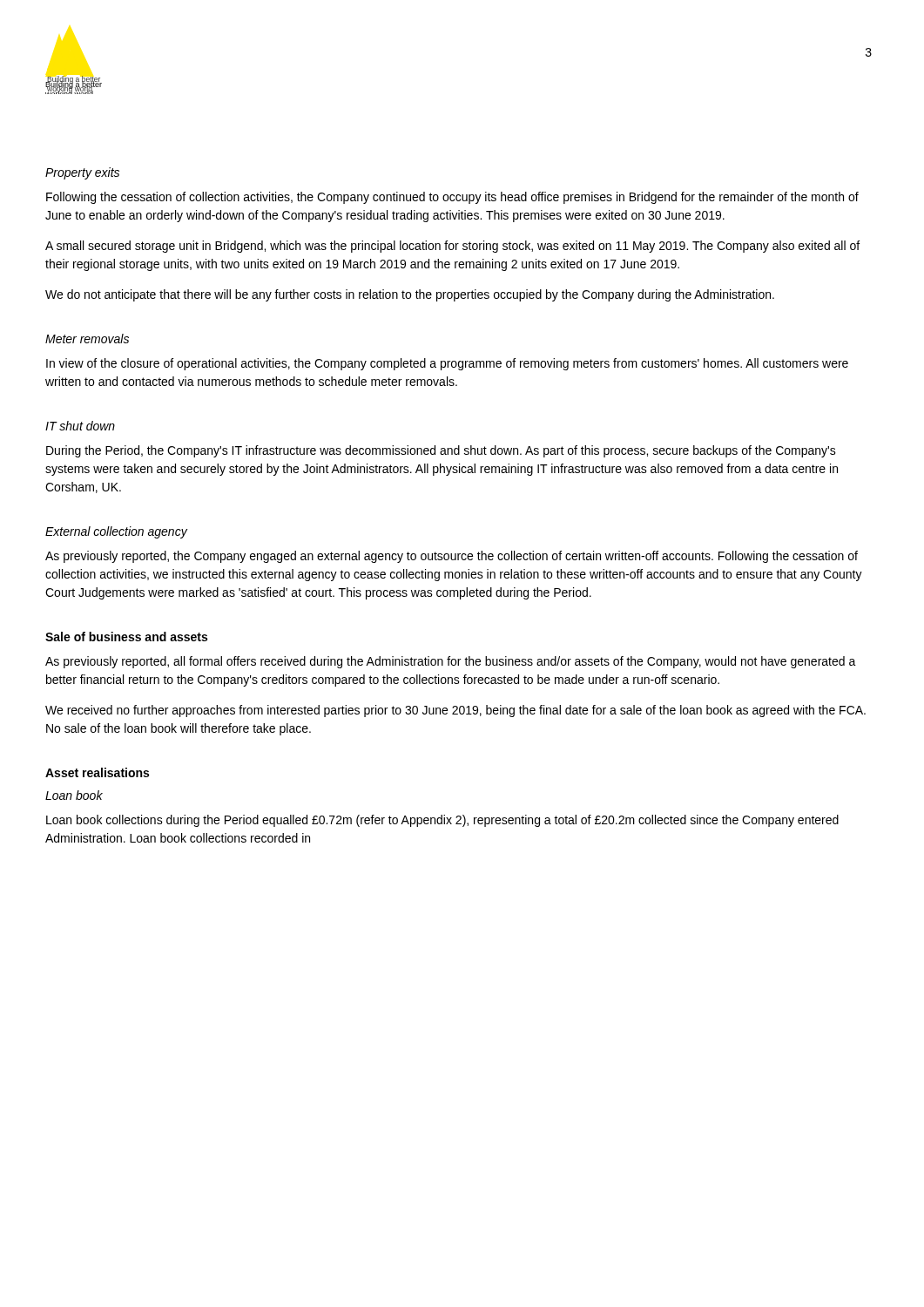The width and height of the screenshot is (924, 1307).
Task: Point to the text starting "External collection agency"
Action: [x=116, y=531]
